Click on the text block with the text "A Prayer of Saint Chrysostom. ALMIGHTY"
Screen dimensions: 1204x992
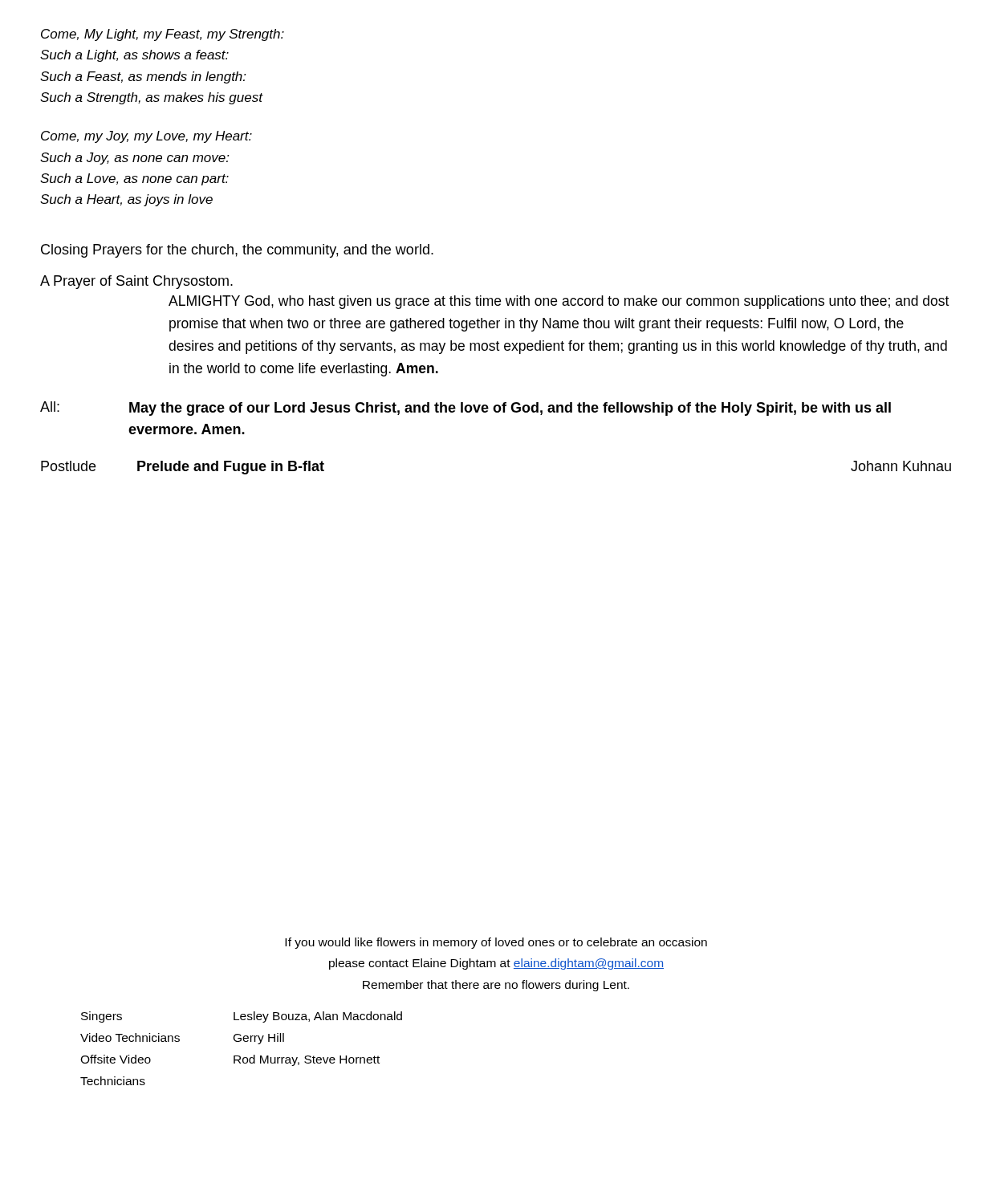(496, 326)
